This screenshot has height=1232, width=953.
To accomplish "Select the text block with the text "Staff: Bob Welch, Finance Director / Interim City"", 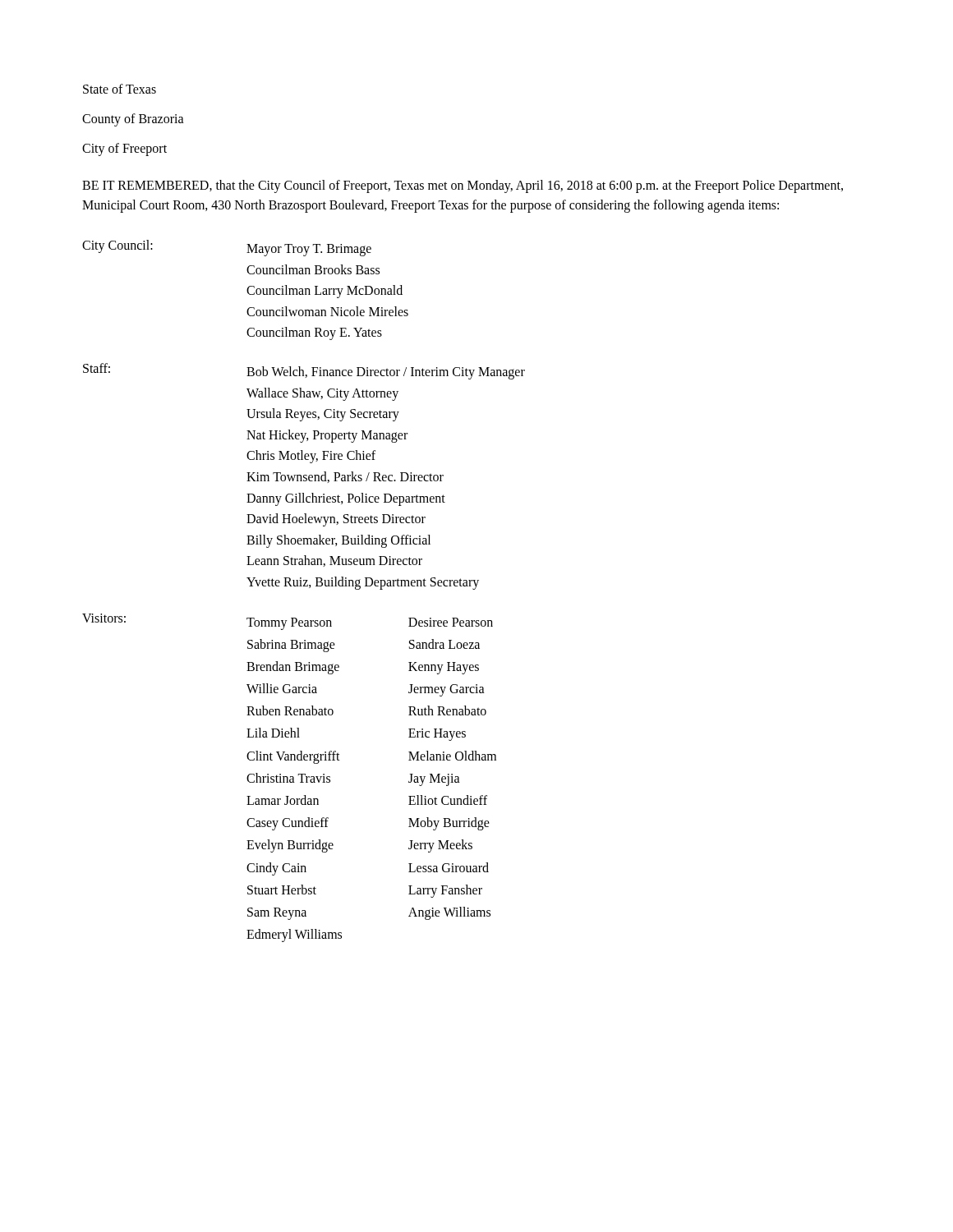I will click(304, 371).
